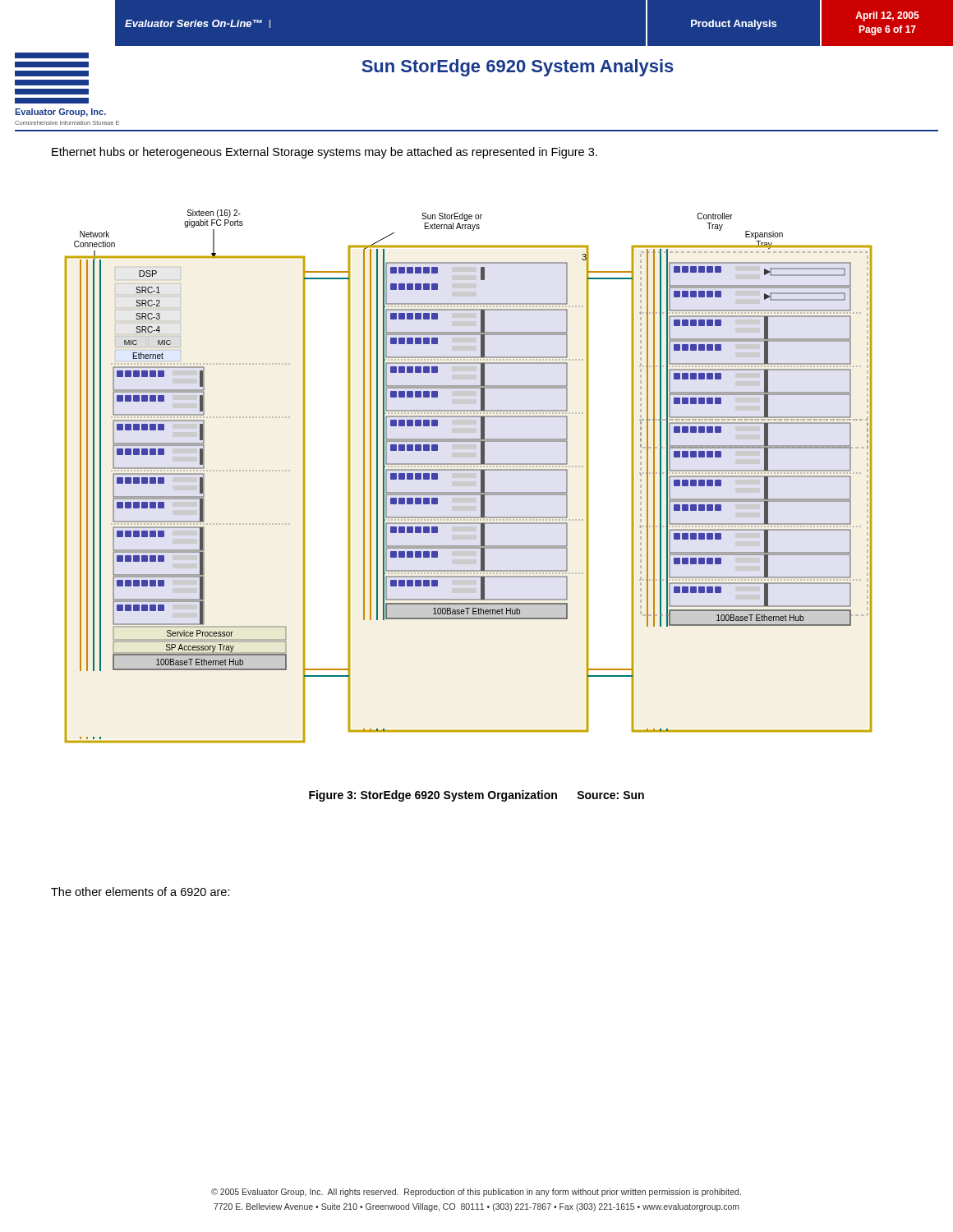Click on the text starting "Ethernet hubs or heterogeneous External Storage systems may"
The width and height of the screenshot is (953, 1232).
(324, 152)
